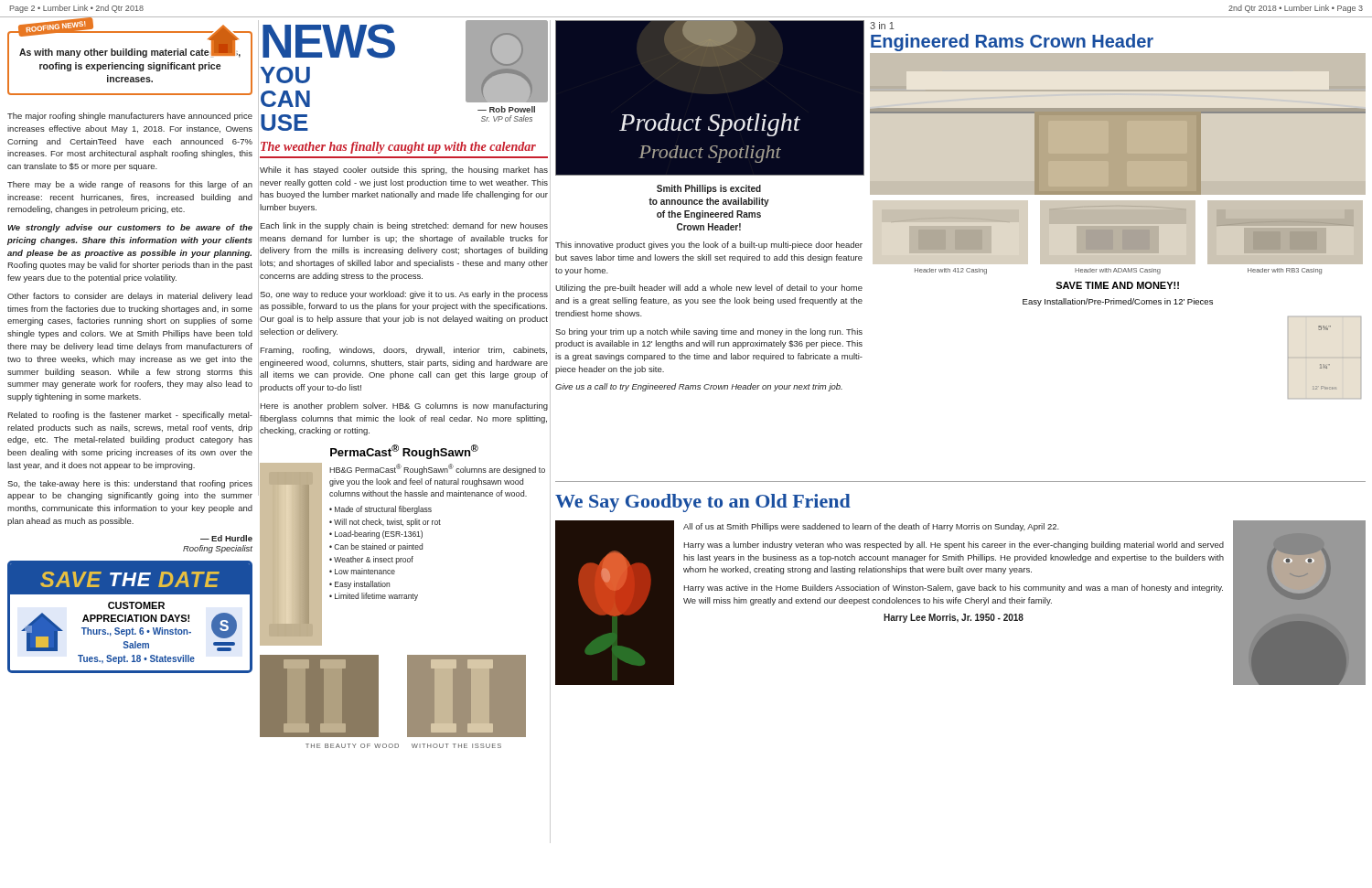
Task: Click the title that begins "3 in 1 Engineered"
Action: click(x=1012, y=36)
